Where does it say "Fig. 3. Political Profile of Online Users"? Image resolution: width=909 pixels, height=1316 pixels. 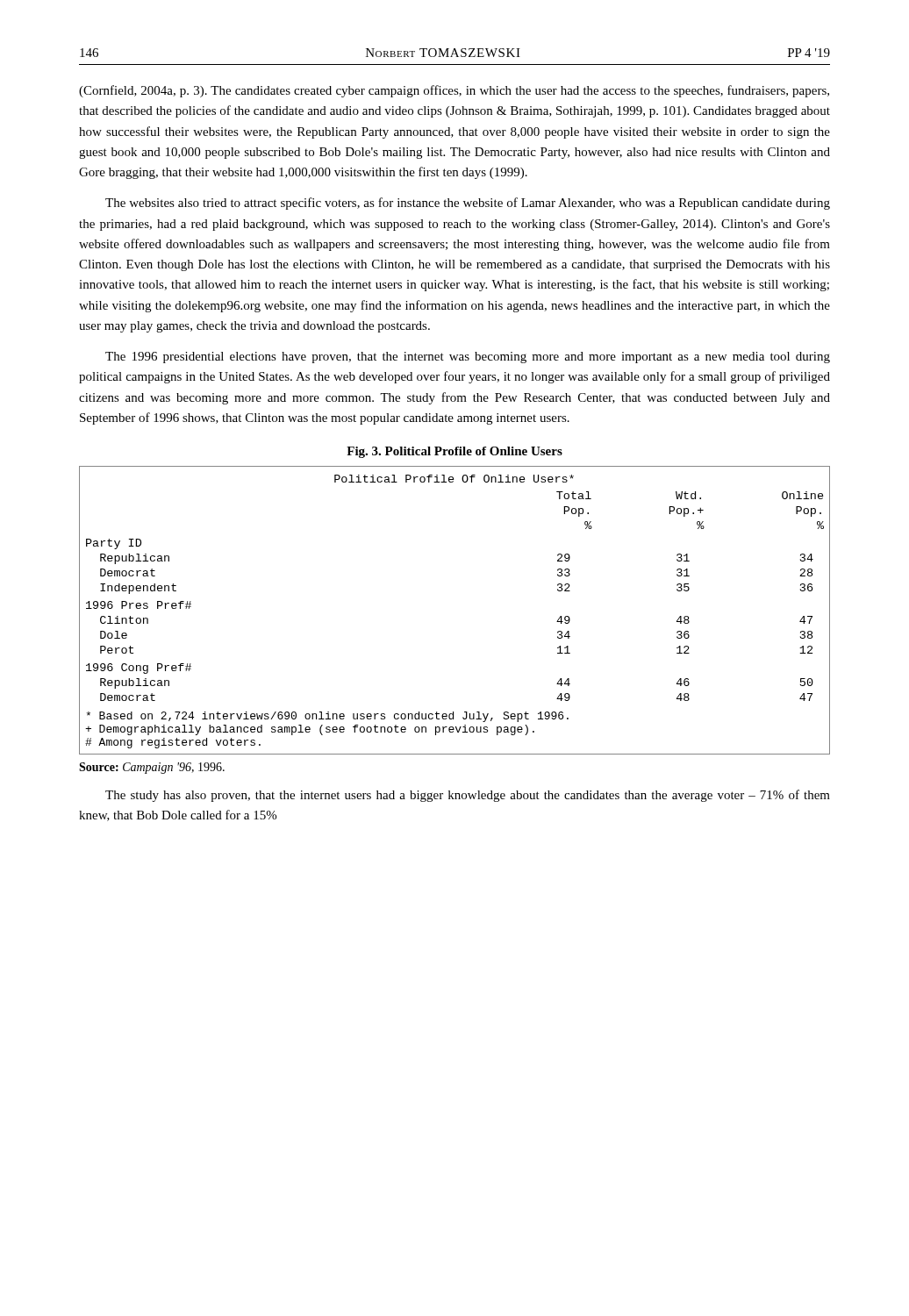coord(454,451)
